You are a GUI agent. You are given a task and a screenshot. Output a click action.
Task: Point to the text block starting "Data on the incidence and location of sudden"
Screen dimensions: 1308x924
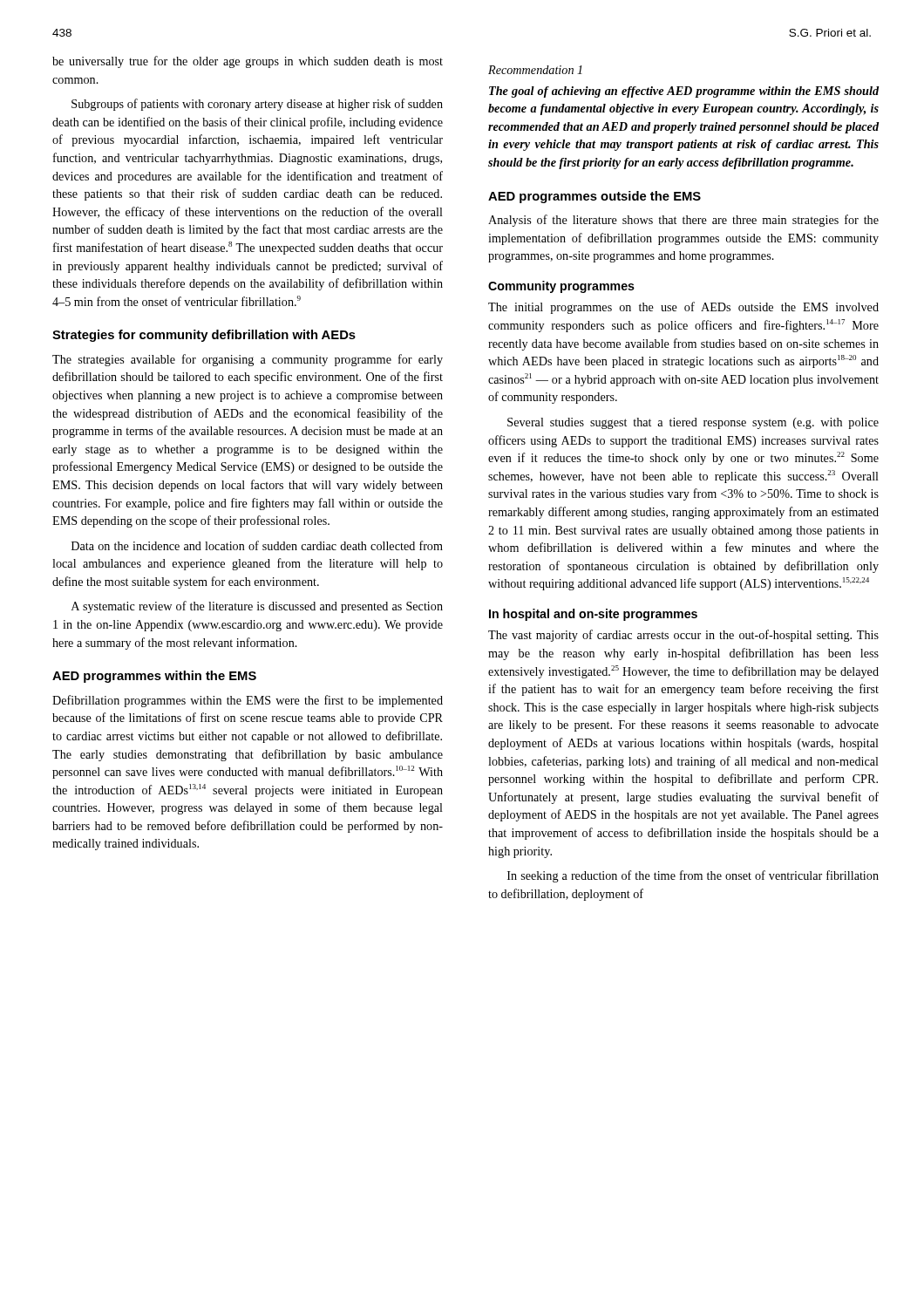click(248, 564)
